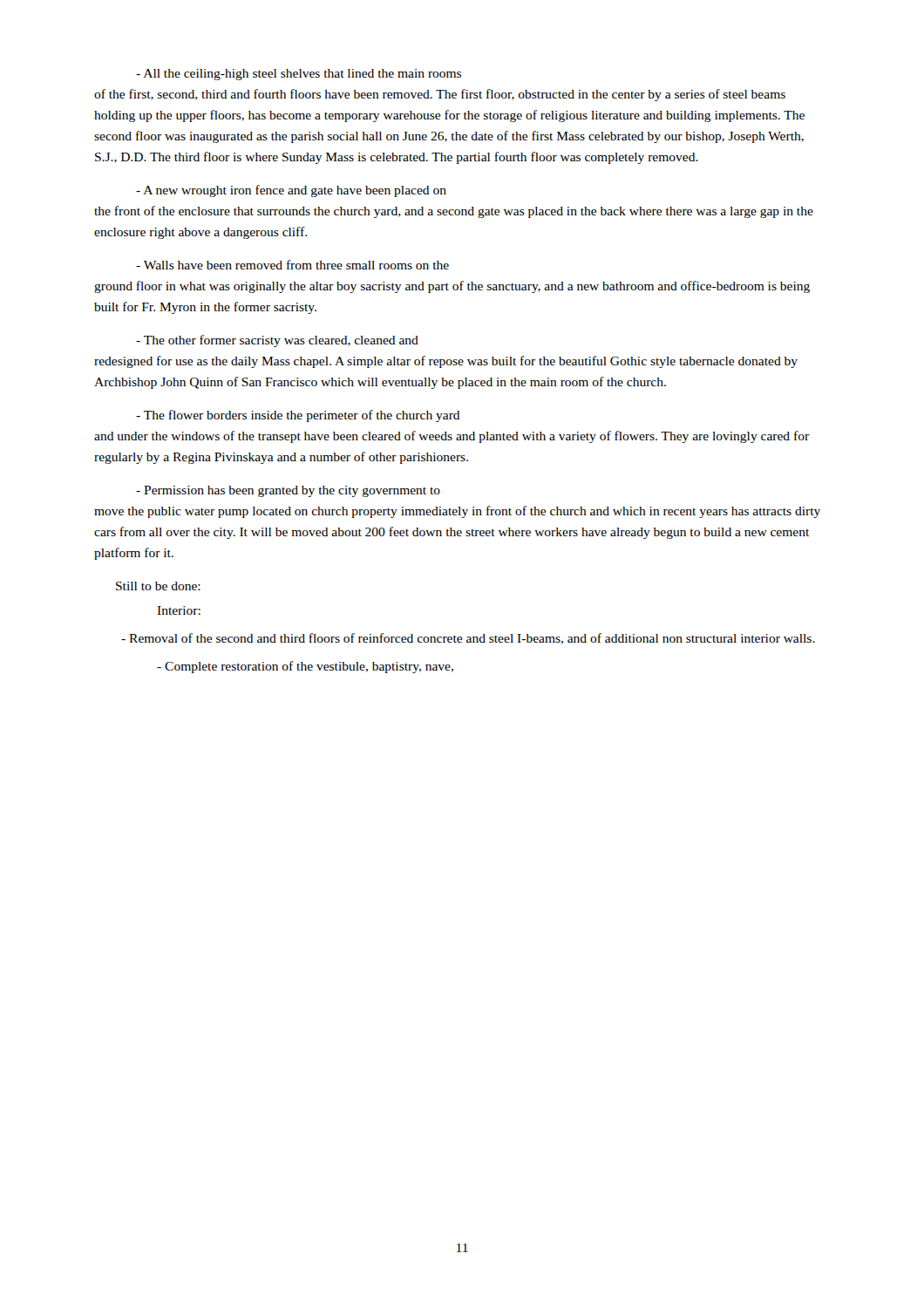Screen dimensions: 1308x924
Task: Click the passage that begins "The other former sacristy was cleared, cleaned andredesigned"
Action: pos(462,361)
